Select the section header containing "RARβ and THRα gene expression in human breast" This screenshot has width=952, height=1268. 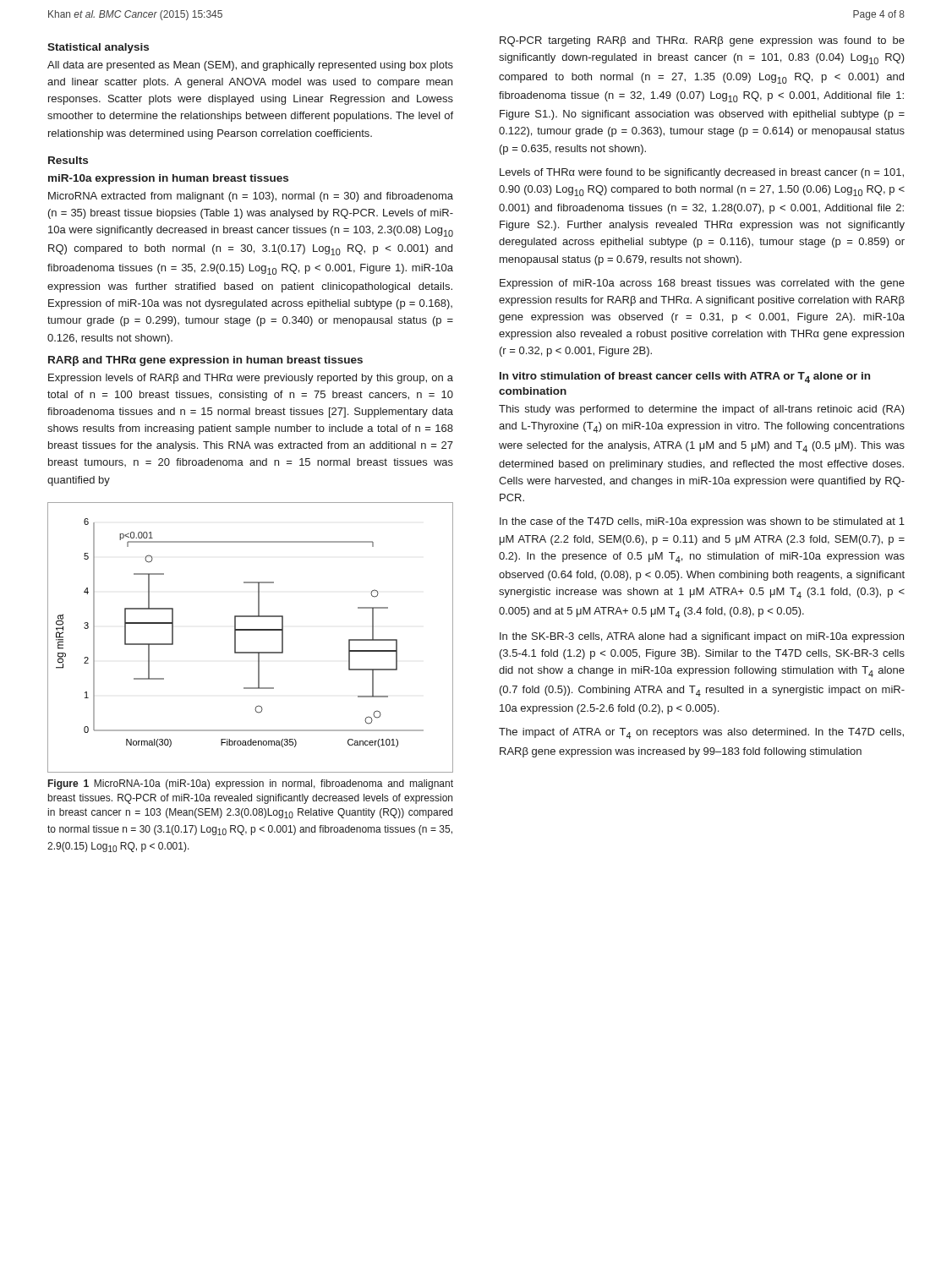[205, 359]
